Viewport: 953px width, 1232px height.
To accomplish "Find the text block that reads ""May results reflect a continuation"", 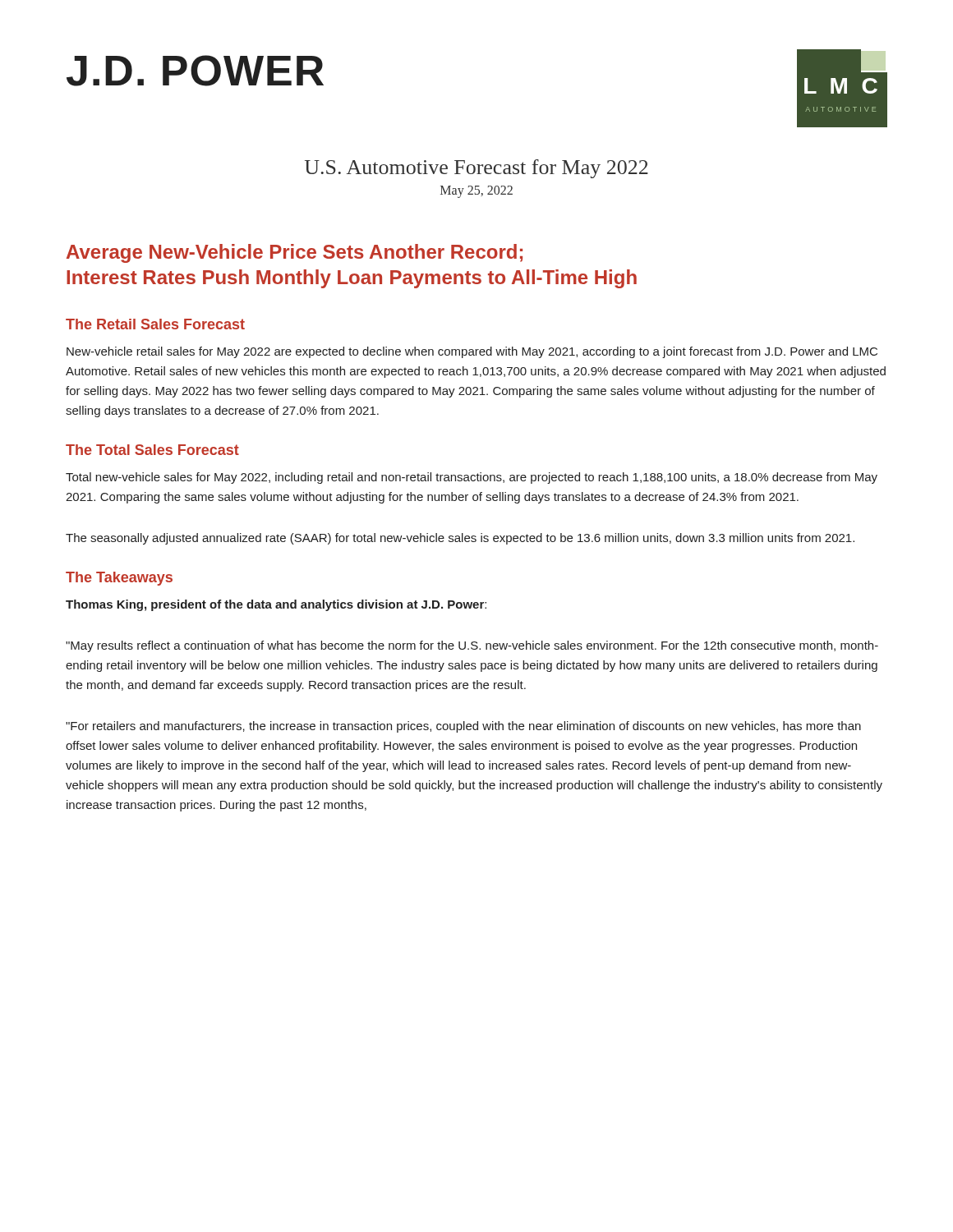I will click(x=472, y=665).
